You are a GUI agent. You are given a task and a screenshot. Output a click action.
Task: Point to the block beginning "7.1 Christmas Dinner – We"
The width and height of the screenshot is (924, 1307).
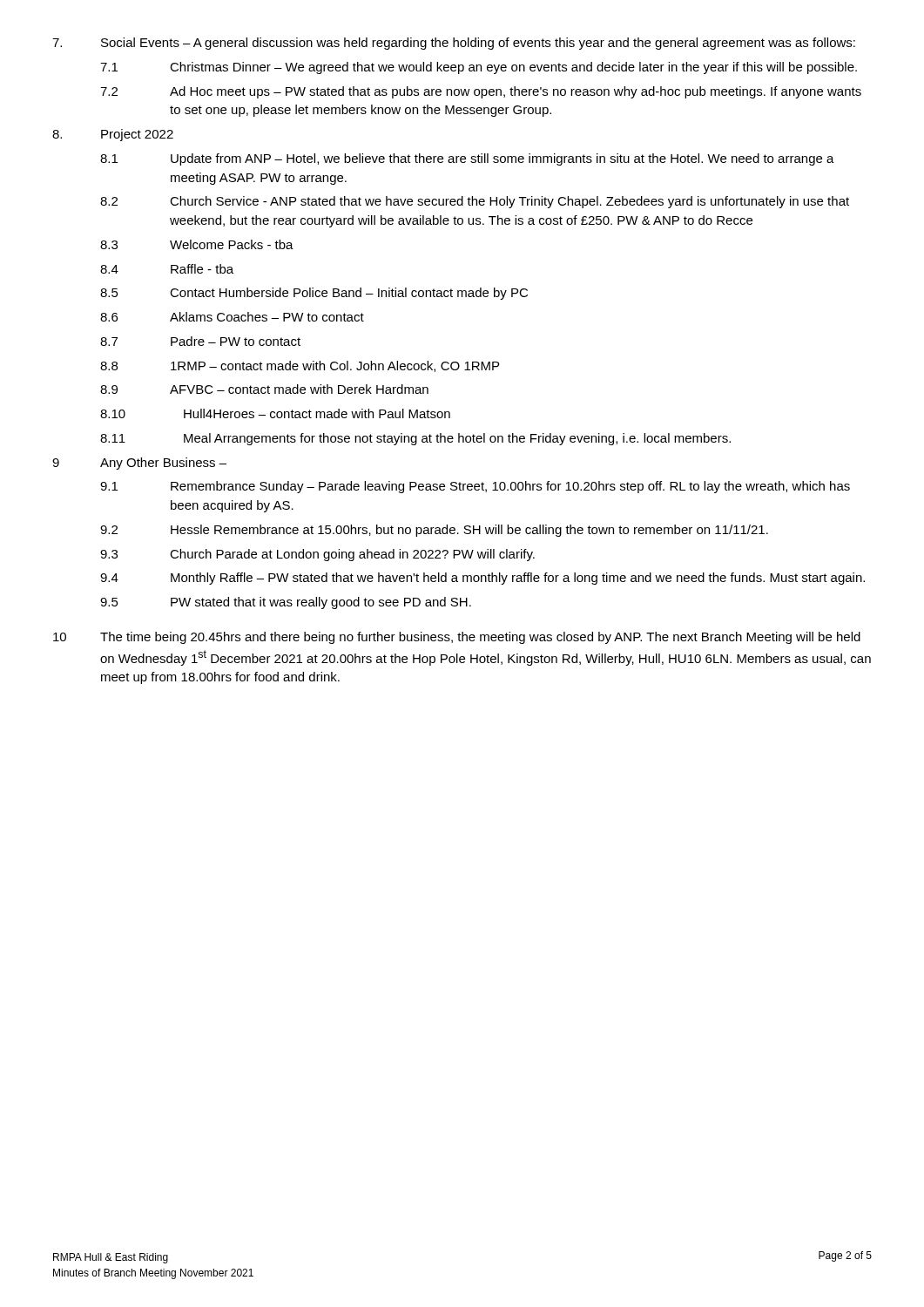[479, 67]
